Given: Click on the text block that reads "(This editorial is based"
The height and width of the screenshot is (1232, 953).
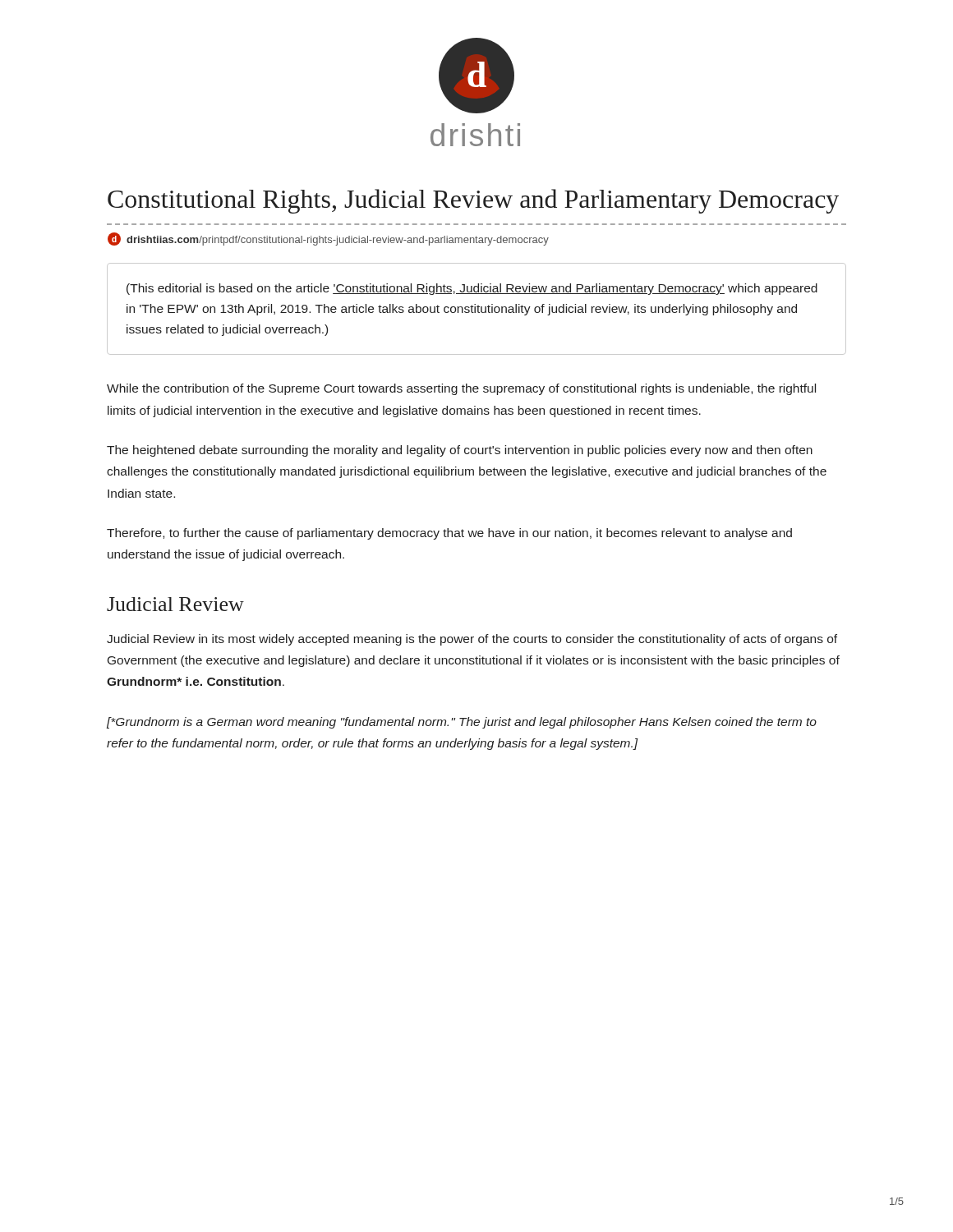Looking at the screenshot, I should [472, 308].
